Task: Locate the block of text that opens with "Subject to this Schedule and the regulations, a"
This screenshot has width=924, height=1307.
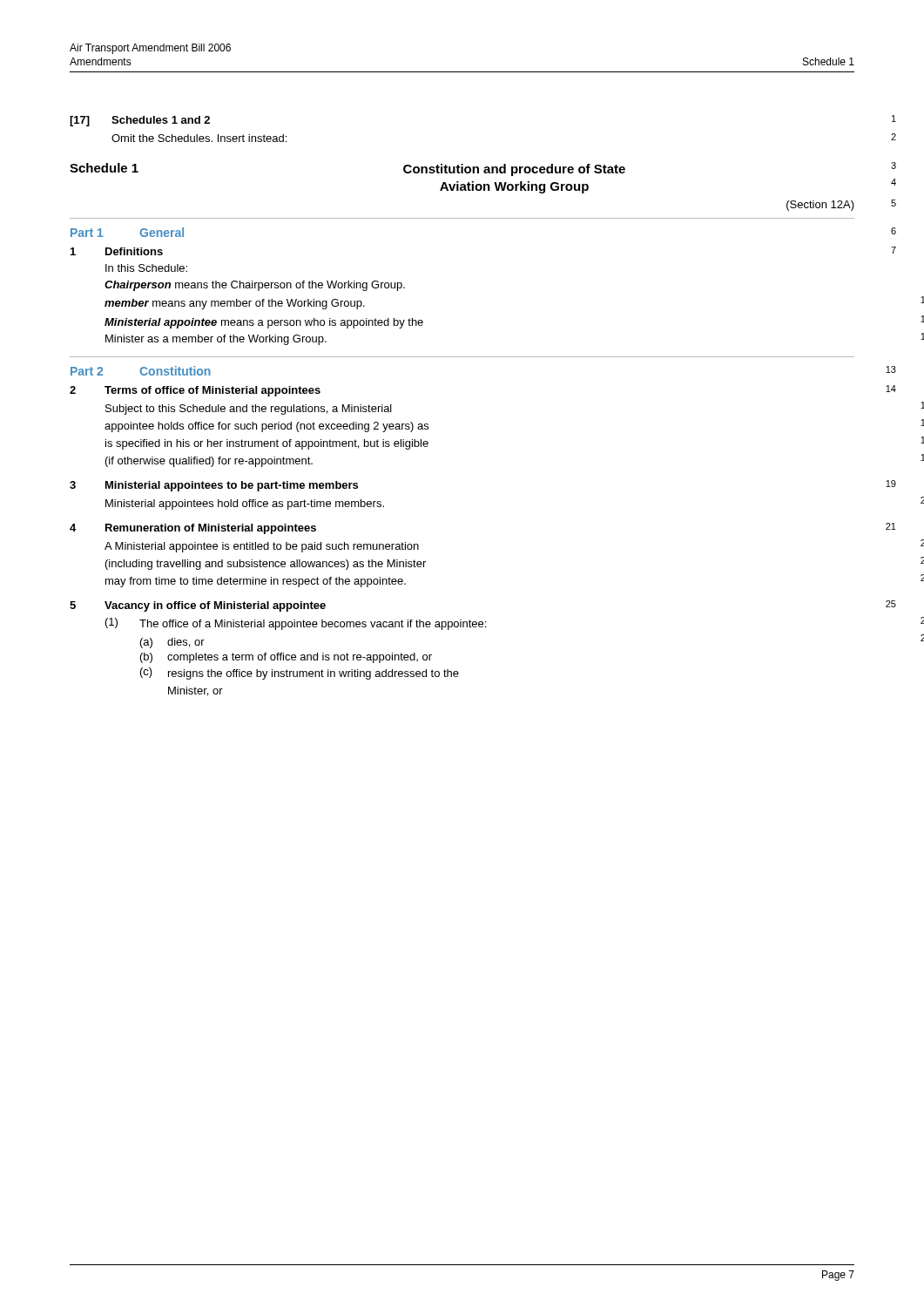Action: click(267, 434)
